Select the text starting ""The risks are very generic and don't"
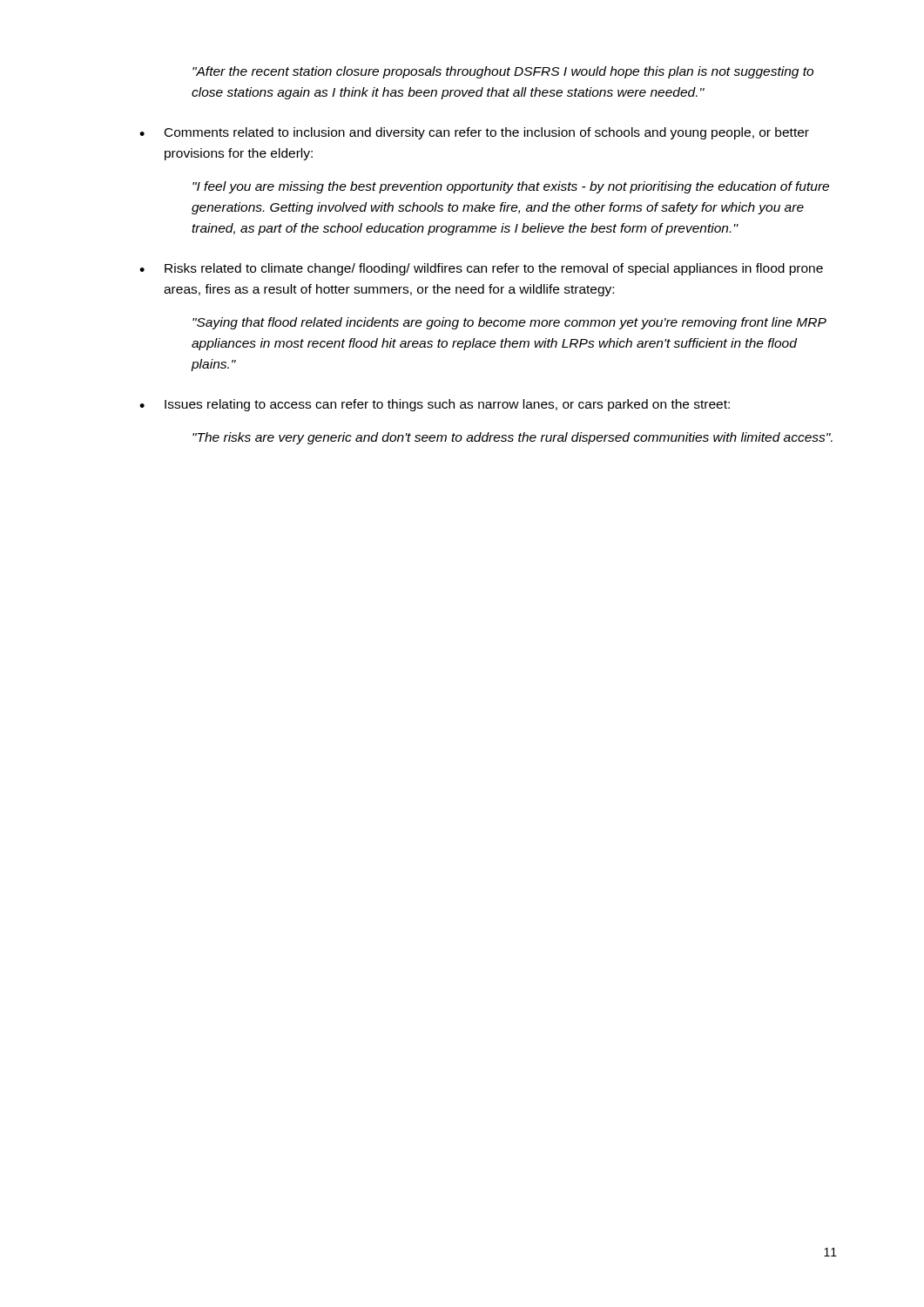The image size is (924, 1307). [x=513, y=437]
